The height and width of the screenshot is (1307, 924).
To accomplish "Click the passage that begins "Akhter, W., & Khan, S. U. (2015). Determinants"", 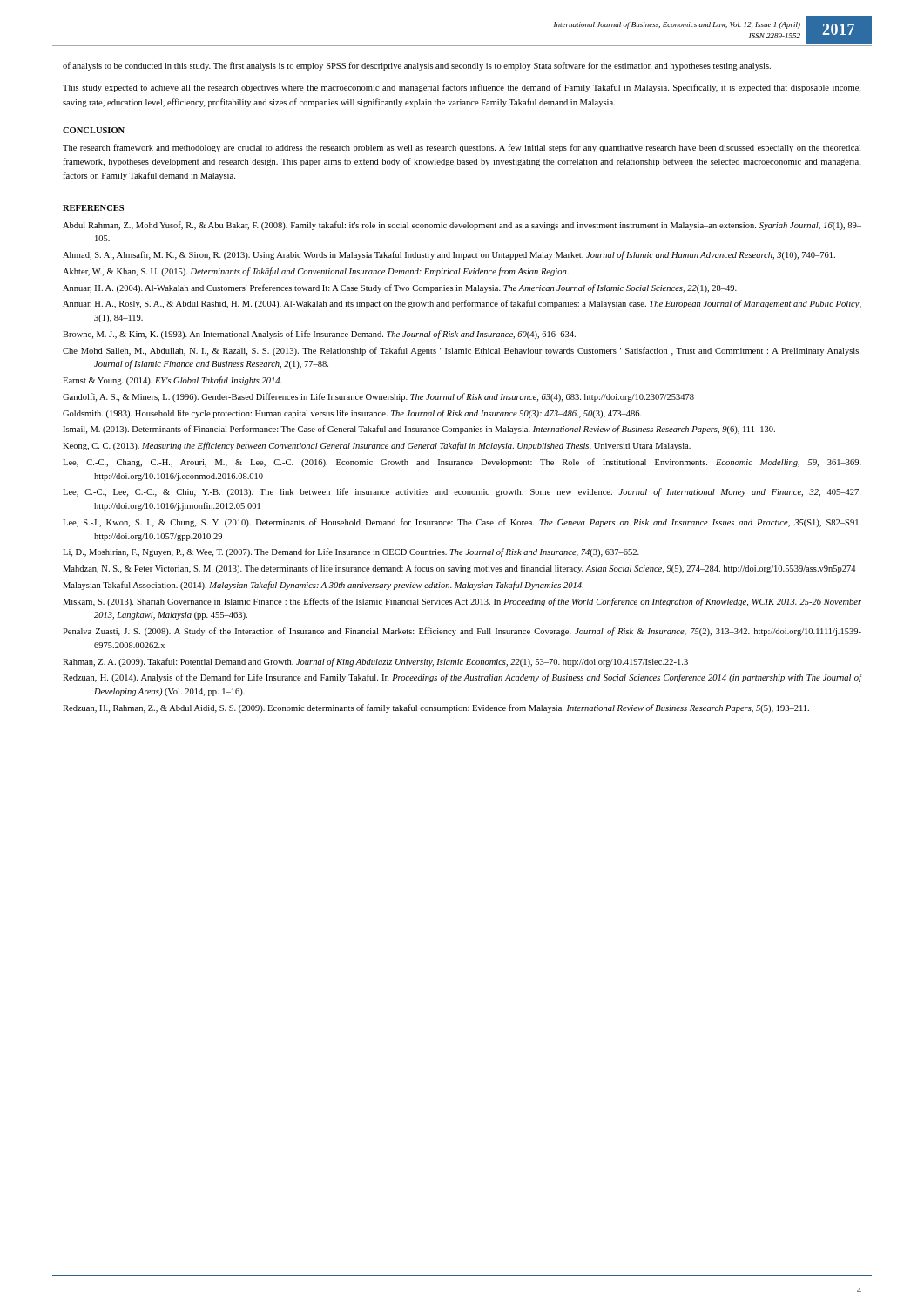I will tap(316, 271).
